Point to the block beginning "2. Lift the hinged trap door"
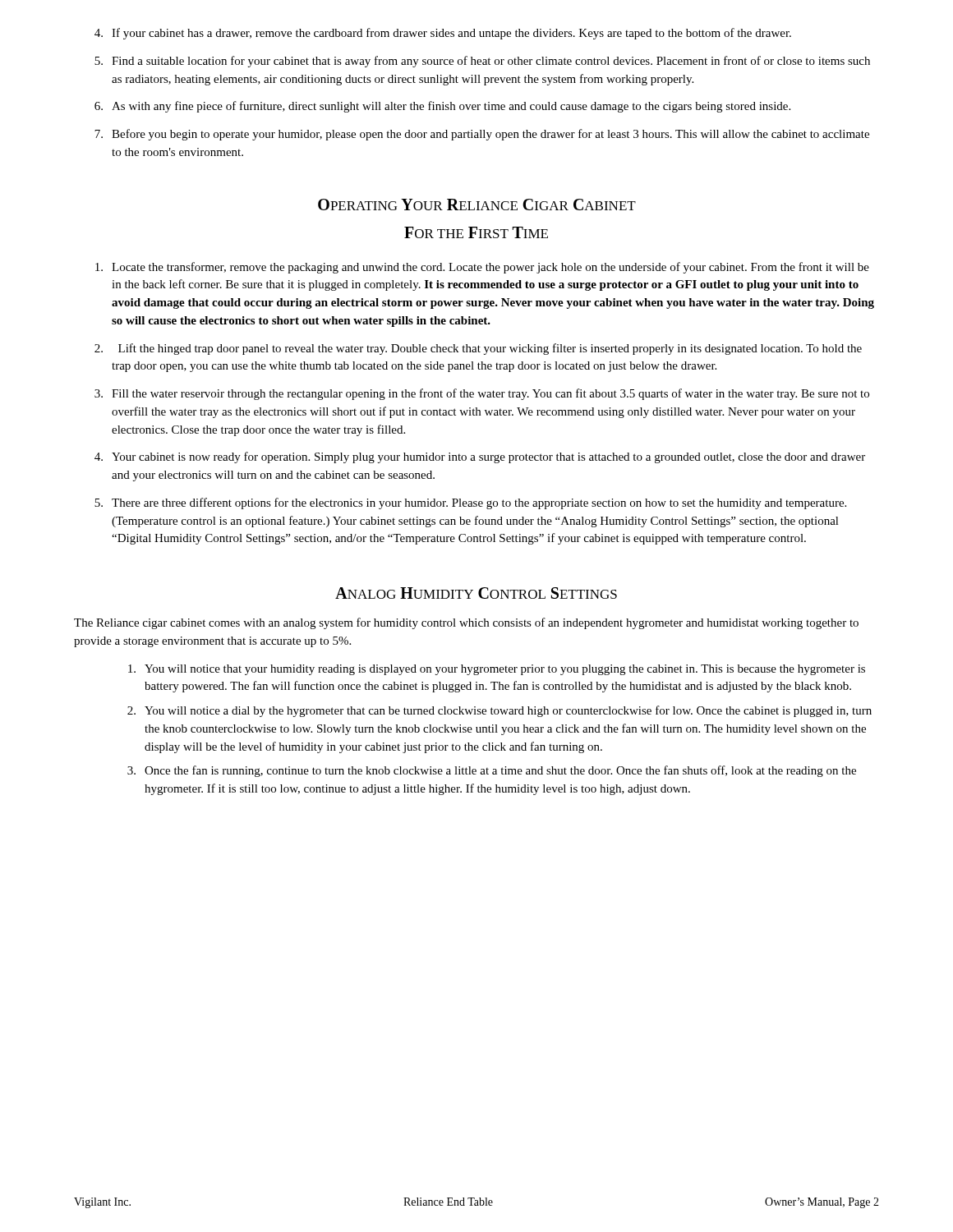953x1232 pixels. 476,358
